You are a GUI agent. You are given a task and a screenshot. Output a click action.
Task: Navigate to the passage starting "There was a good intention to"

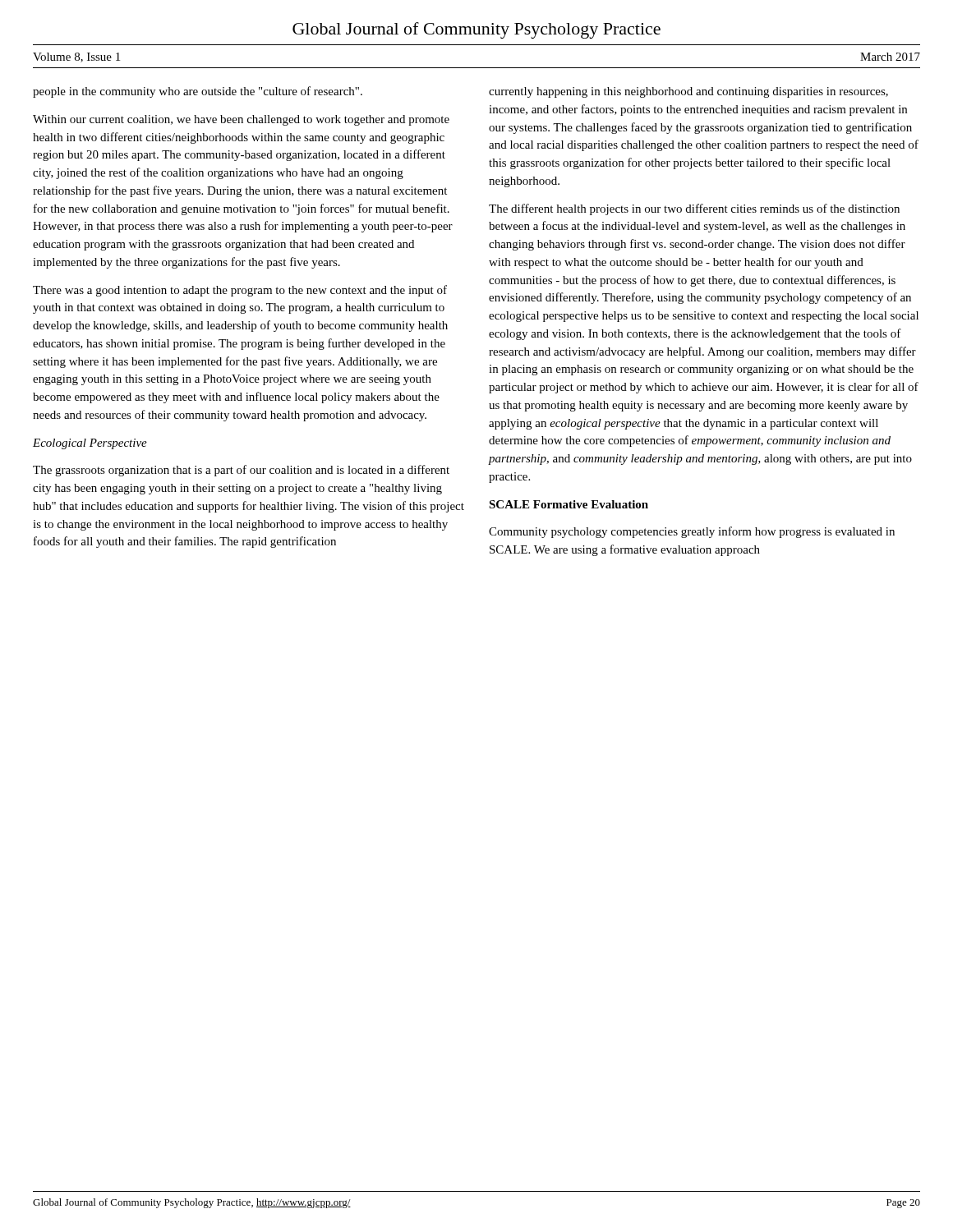tap(249, 353)
